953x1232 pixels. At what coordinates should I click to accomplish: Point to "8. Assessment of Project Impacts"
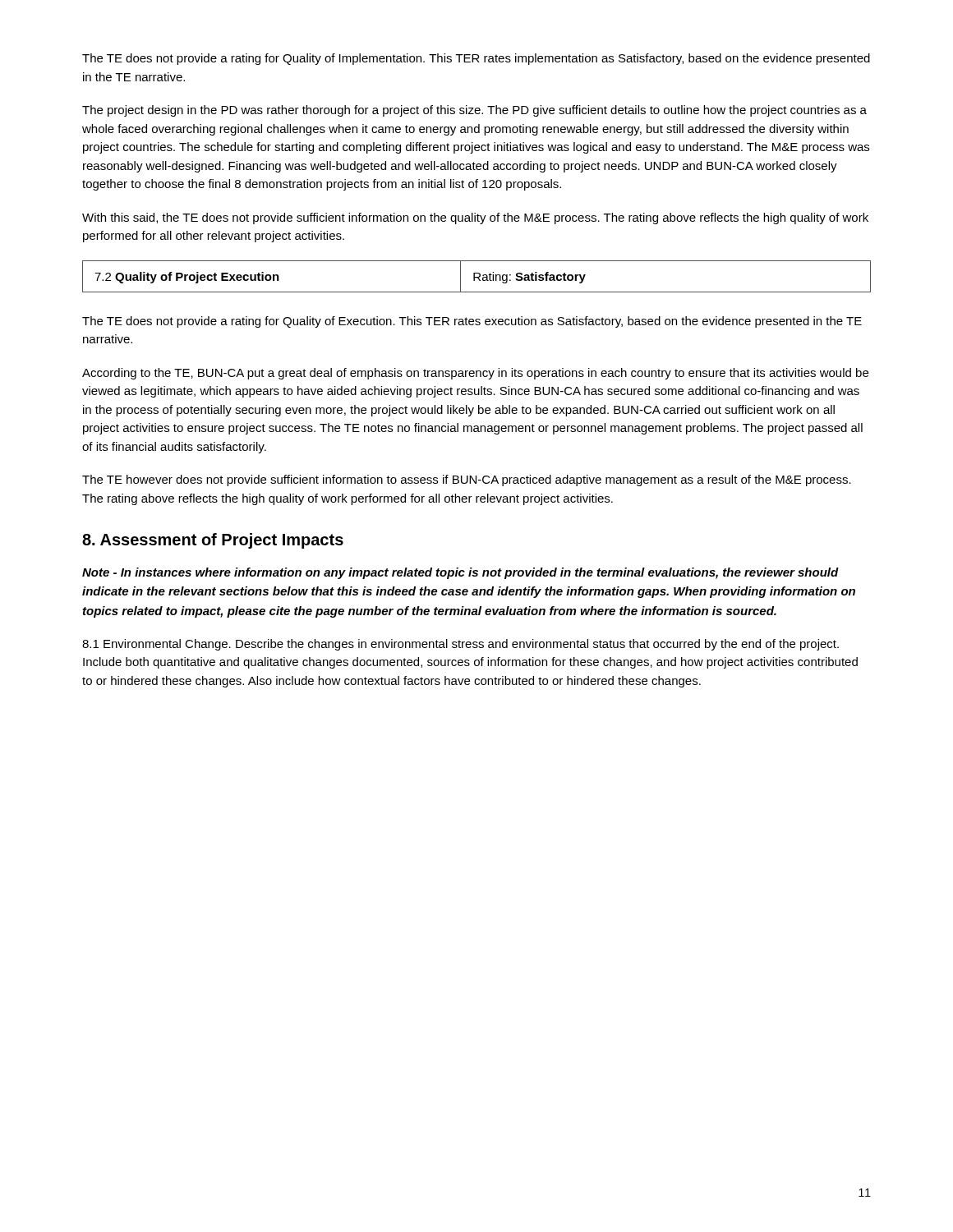click(213, 540)
